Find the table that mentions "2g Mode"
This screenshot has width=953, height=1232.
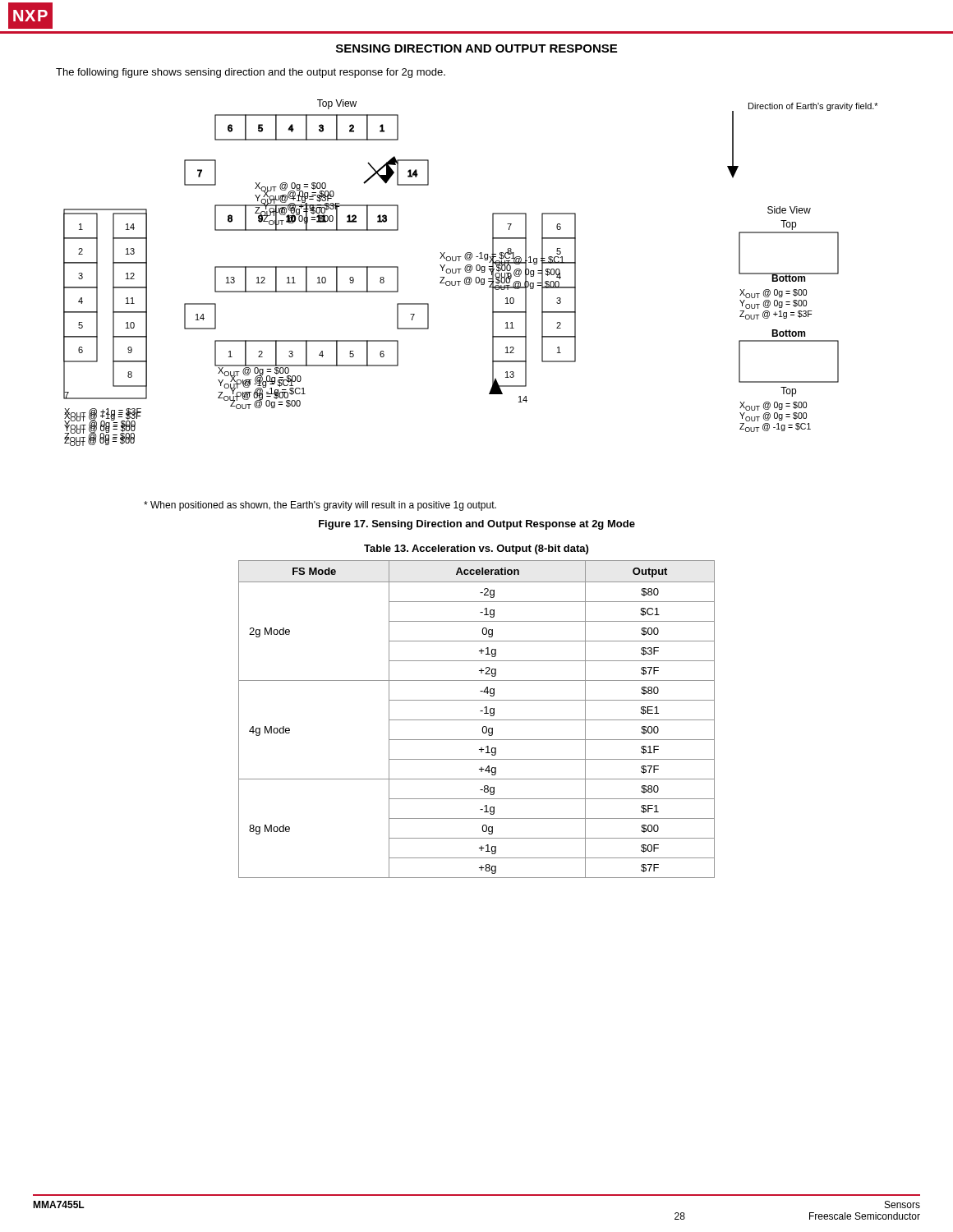tap(476, 719)
